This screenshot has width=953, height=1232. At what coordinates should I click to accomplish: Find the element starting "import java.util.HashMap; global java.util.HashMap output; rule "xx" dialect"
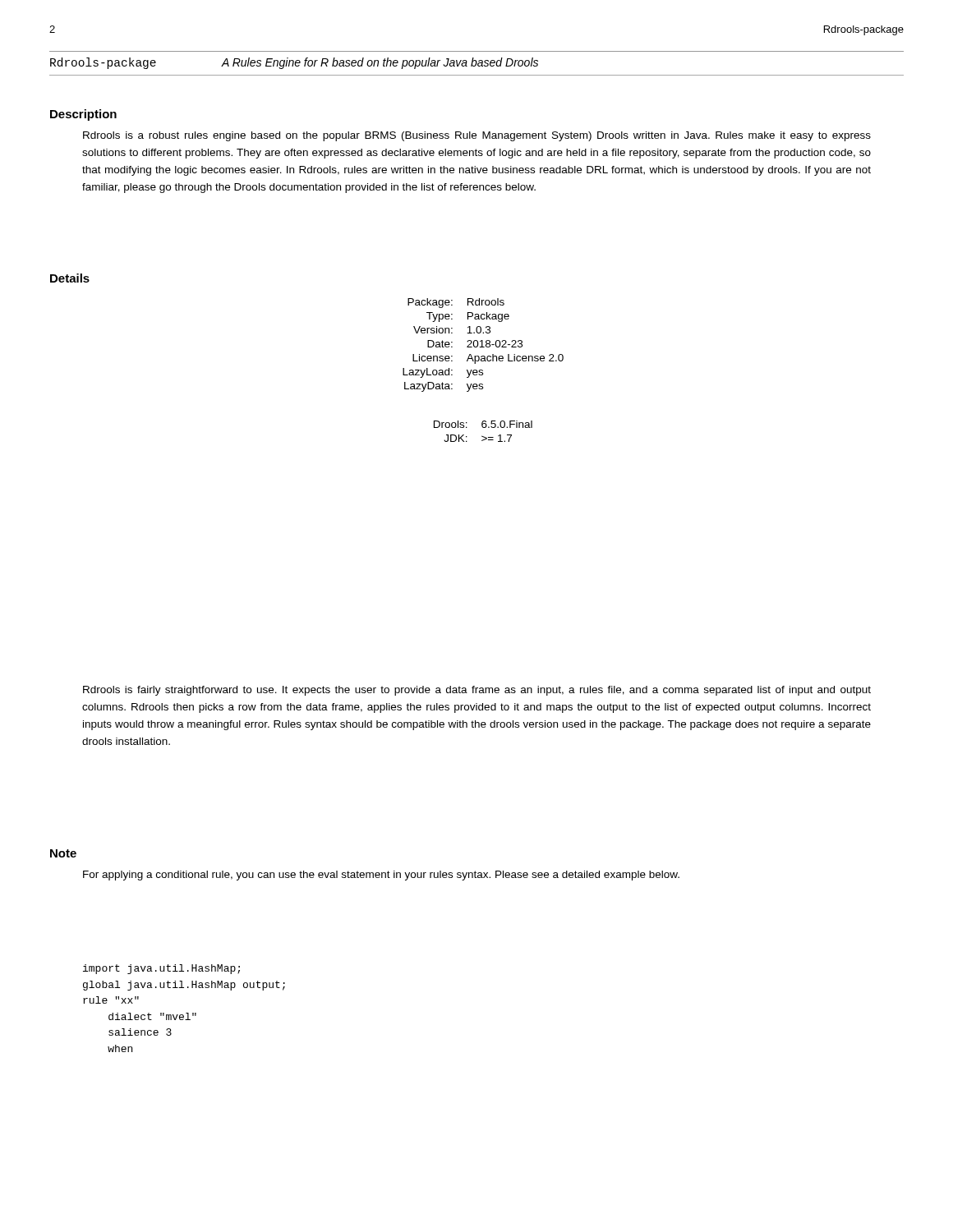[x=161, y=969]
